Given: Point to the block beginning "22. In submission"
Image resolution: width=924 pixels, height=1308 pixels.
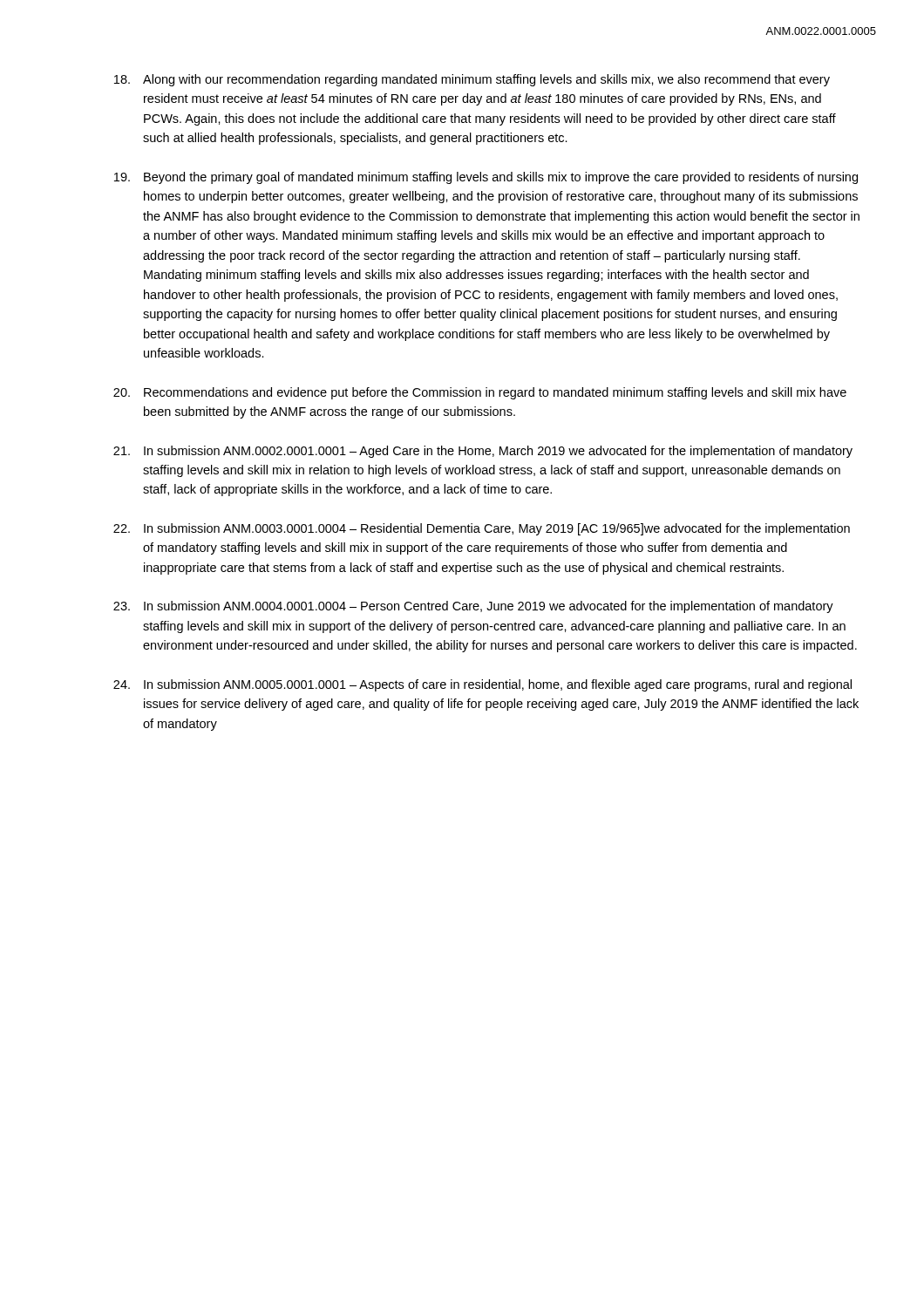Looking at the screenshot, I should 475,548.
